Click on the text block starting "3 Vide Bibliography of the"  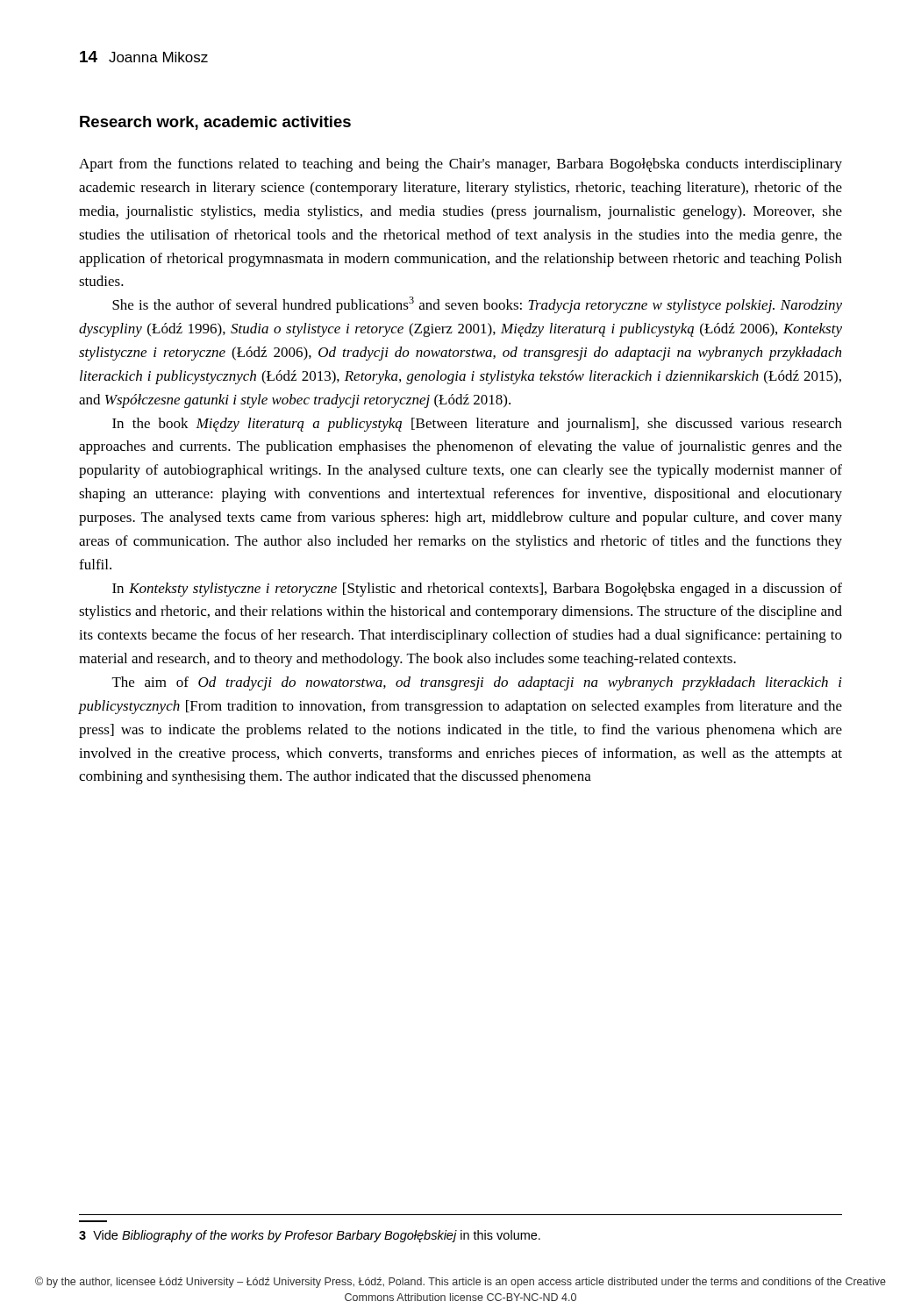coord(310,1232)
